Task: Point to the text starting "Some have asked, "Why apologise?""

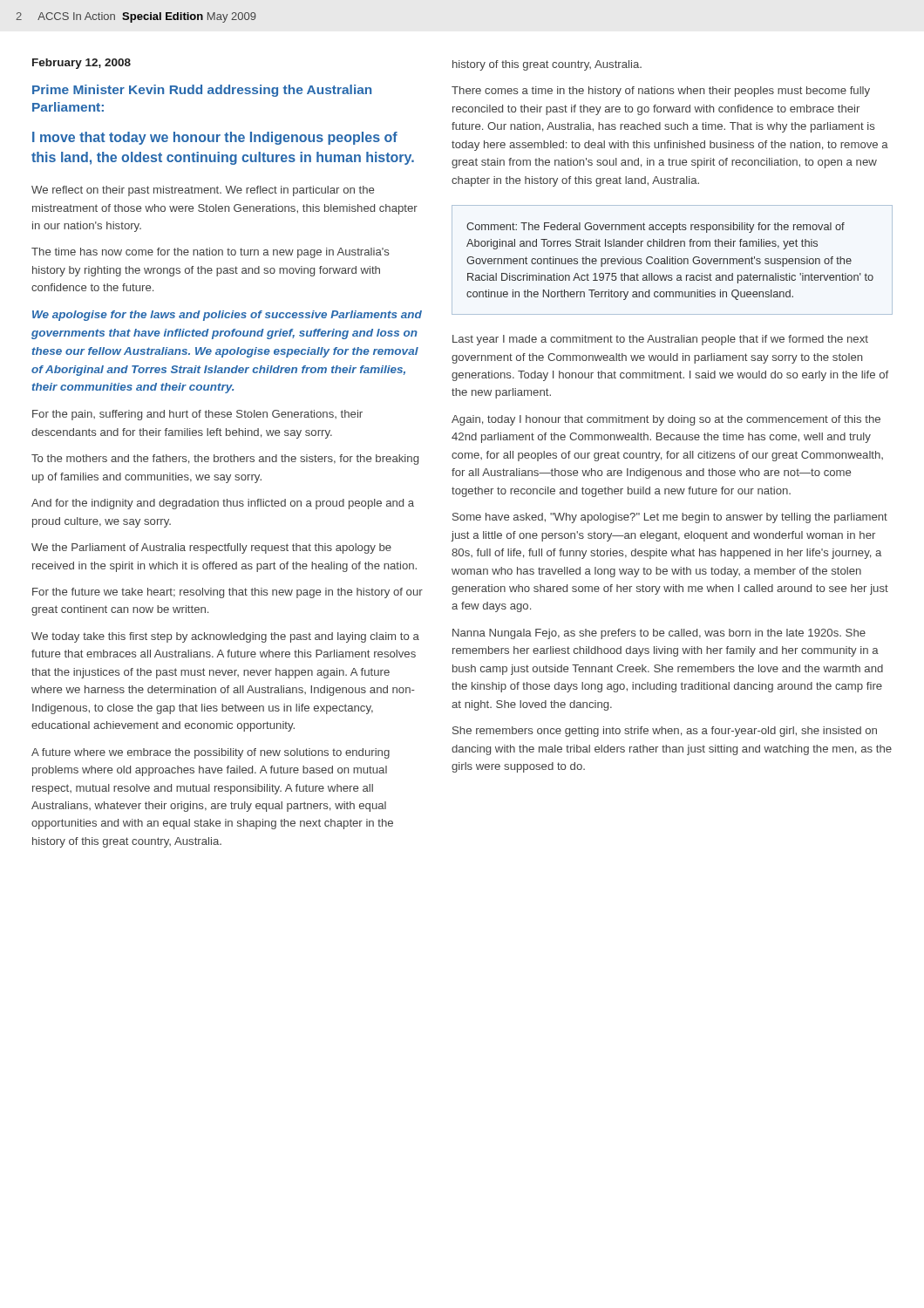Action: (x=670, y=561)
